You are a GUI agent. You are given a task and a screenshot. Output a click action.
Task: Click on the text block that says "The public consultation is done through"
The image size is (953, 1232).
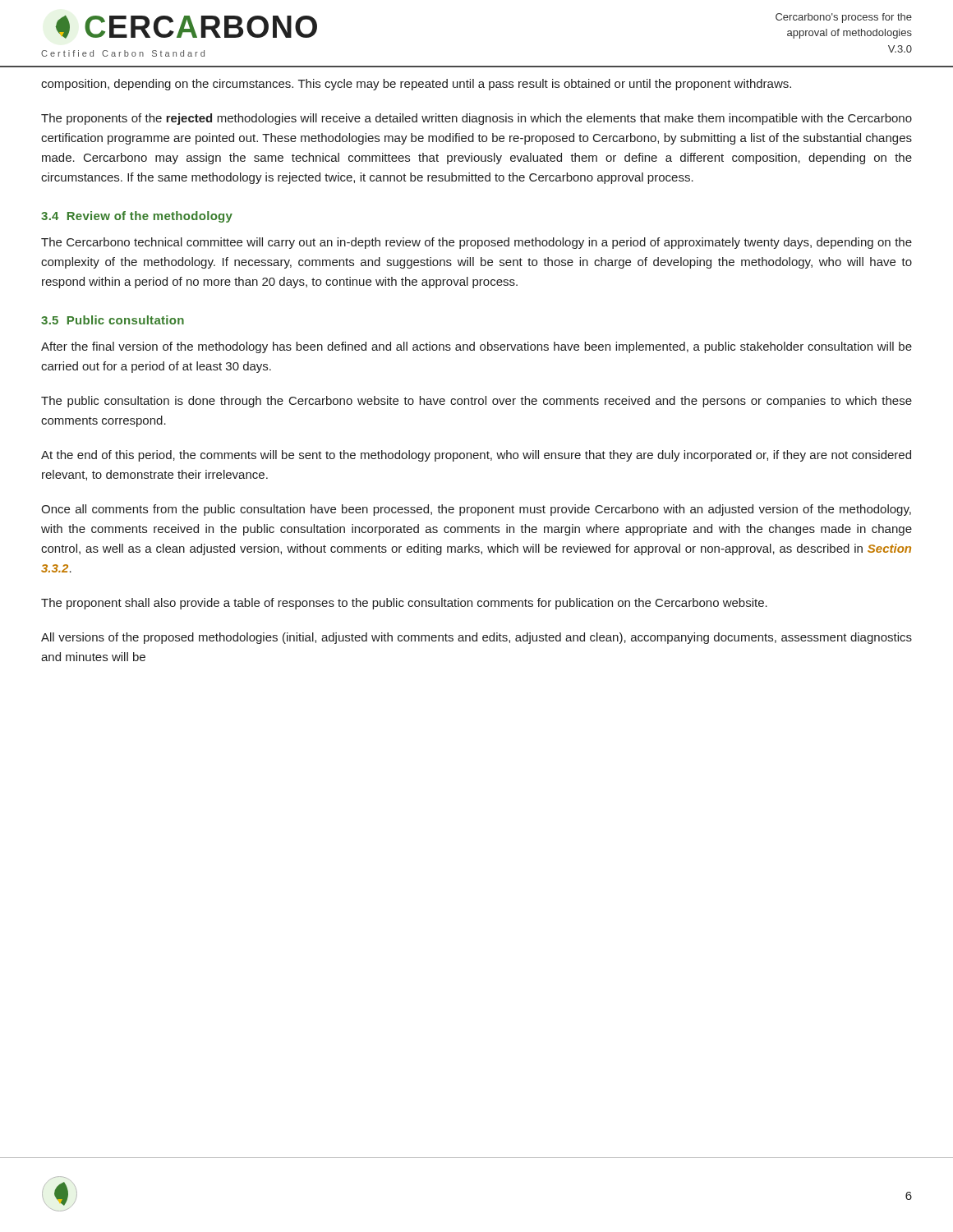(476, 410)
